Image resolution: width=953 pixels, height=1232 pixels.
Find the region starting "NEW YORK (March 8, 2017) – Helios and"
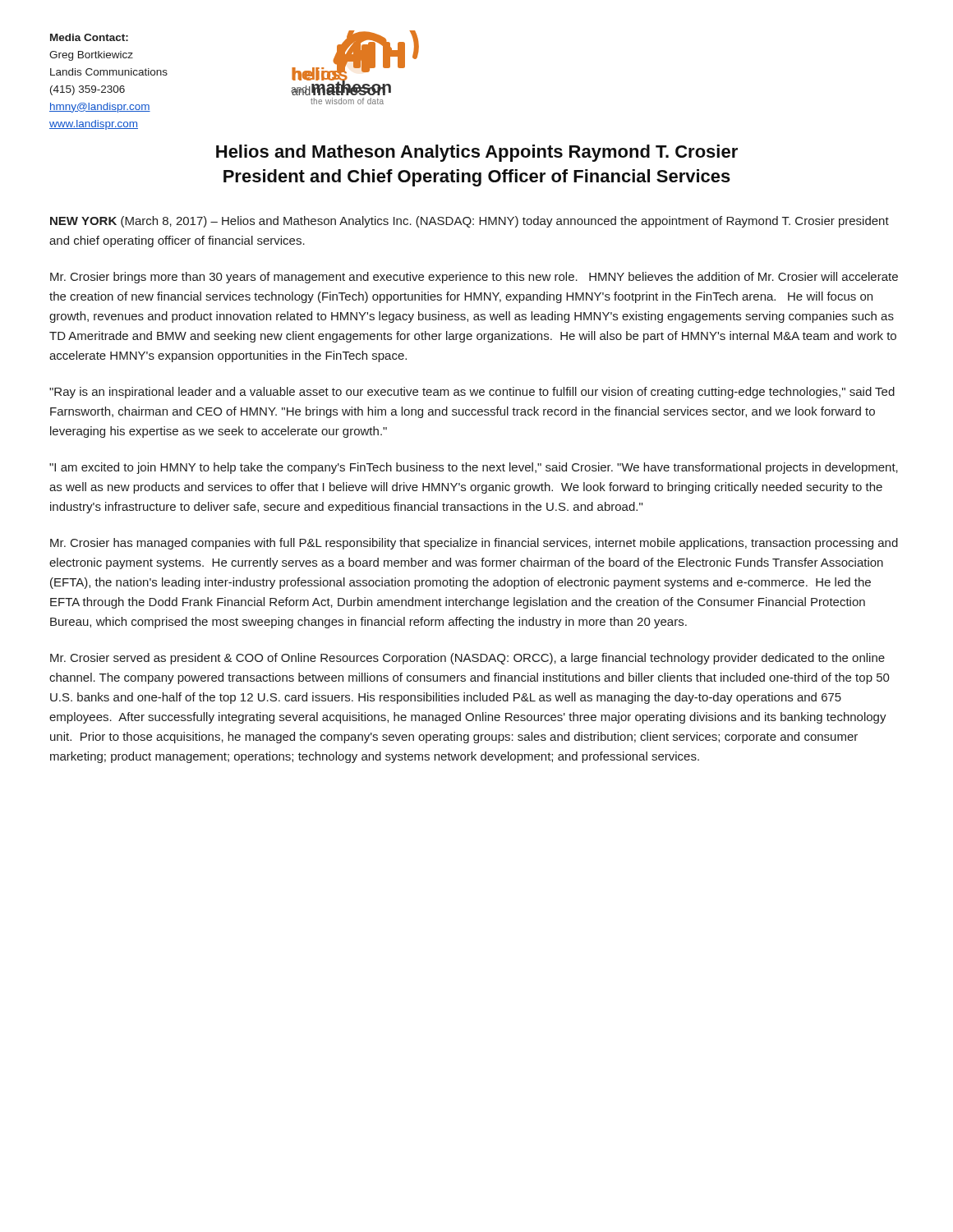[x=469, y=230]
